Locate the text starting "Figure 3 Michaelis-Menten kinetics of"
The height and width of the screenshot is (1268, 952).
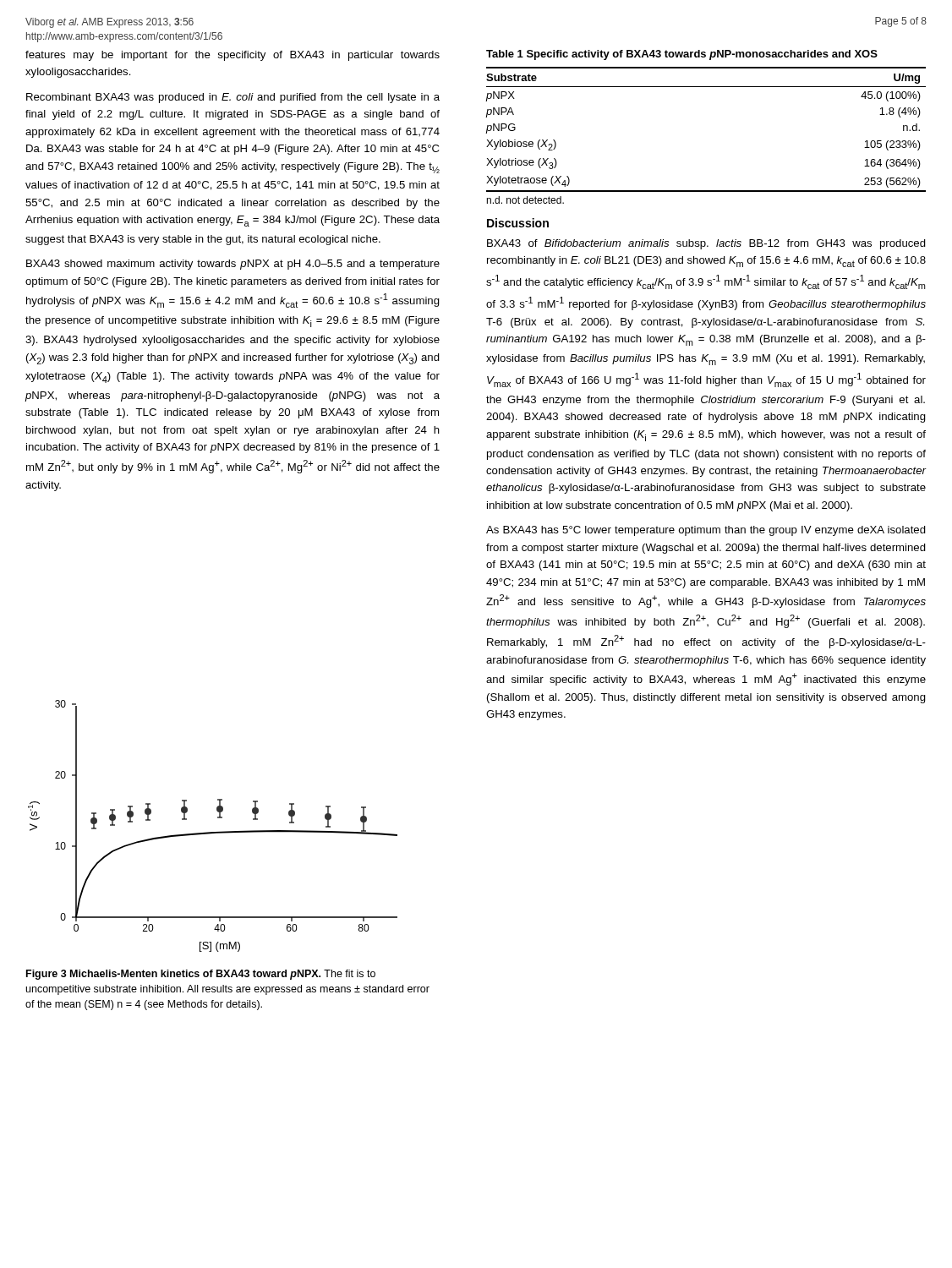pyautogui.click(x=227, y=989)
